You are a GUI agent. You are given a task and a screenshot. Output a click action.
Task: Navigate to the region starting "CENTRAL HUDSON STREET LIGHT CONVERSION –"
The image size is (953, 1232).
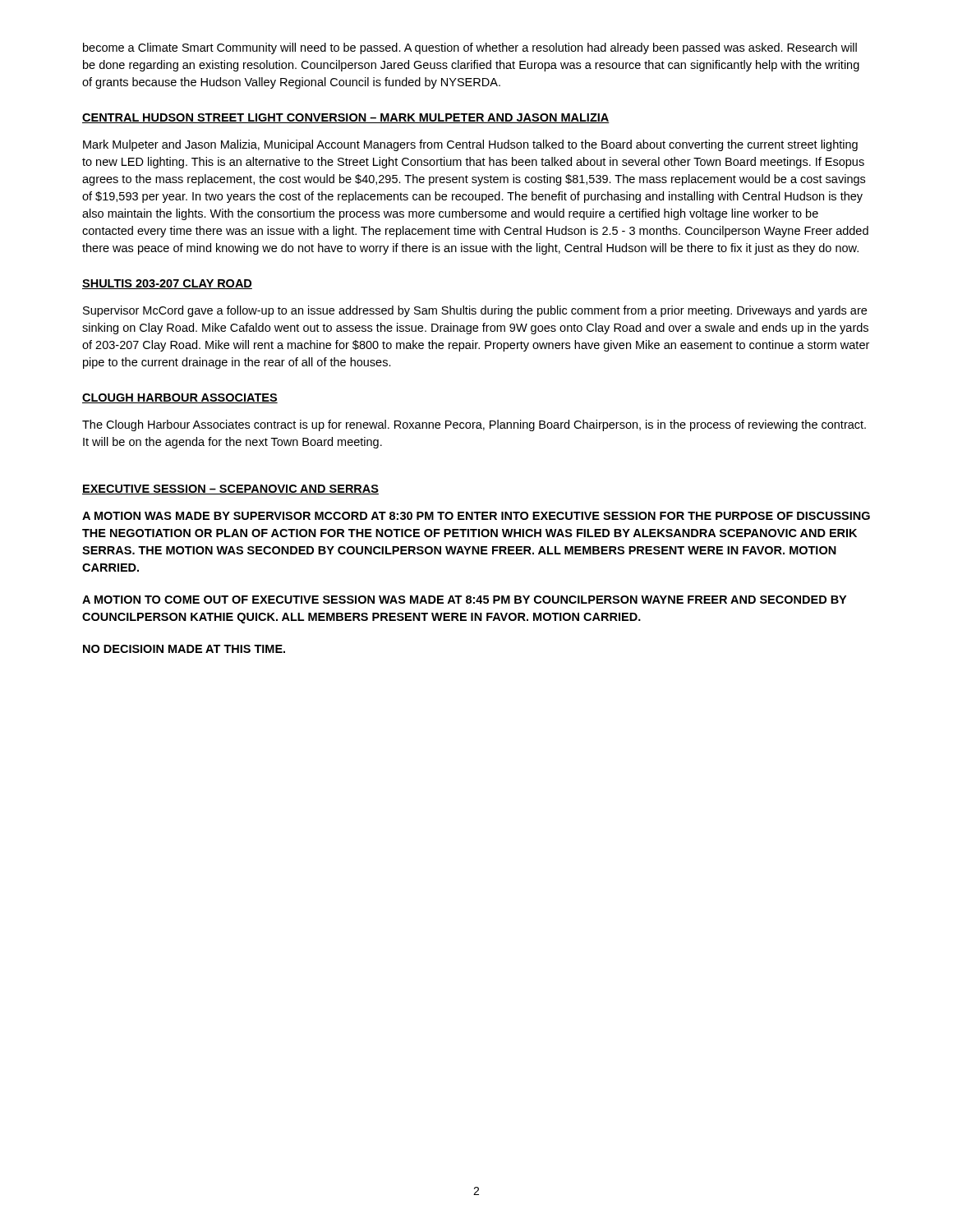(x=346, y=117)
